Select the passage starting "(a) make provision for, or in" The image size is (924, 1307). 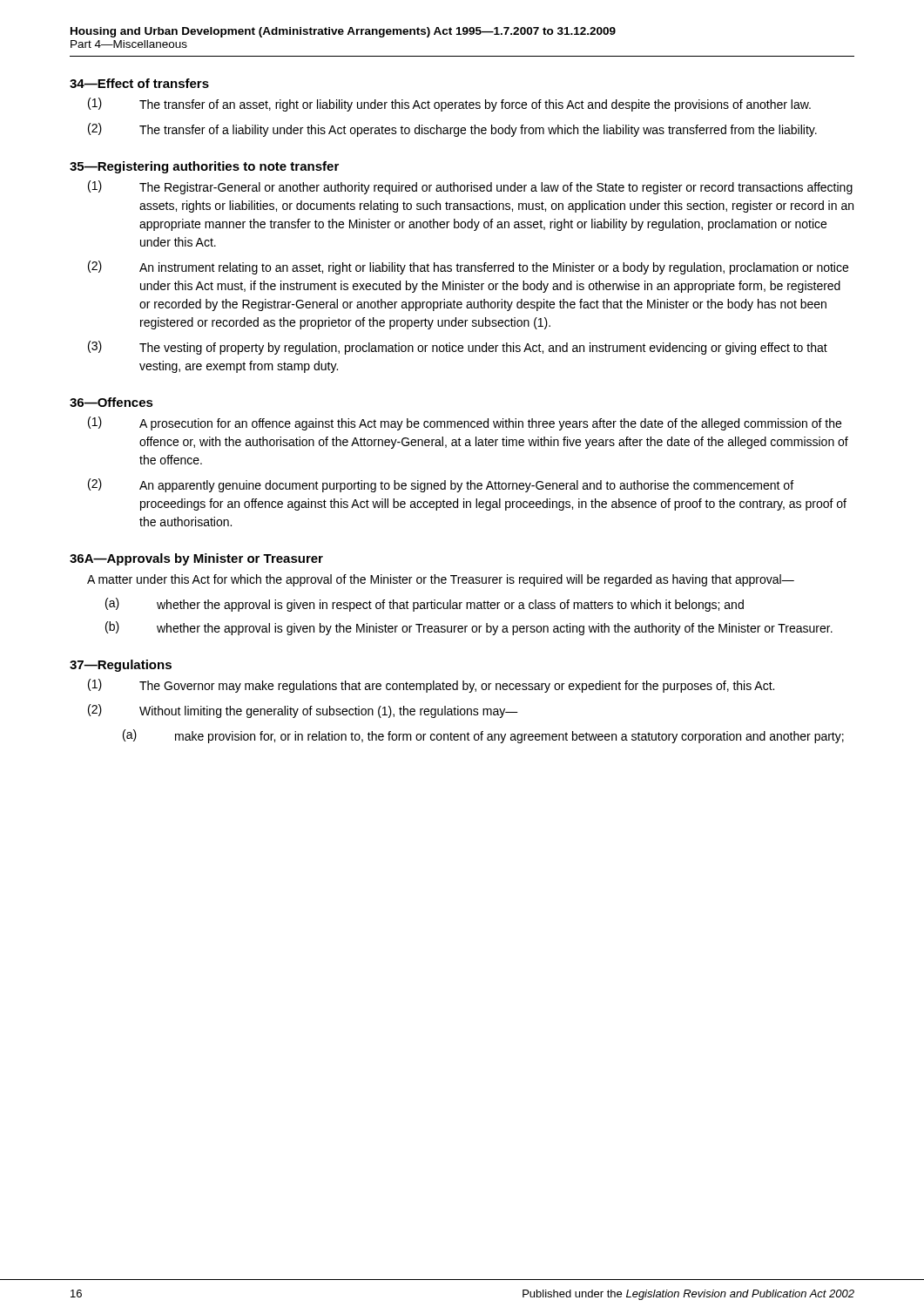462,737
